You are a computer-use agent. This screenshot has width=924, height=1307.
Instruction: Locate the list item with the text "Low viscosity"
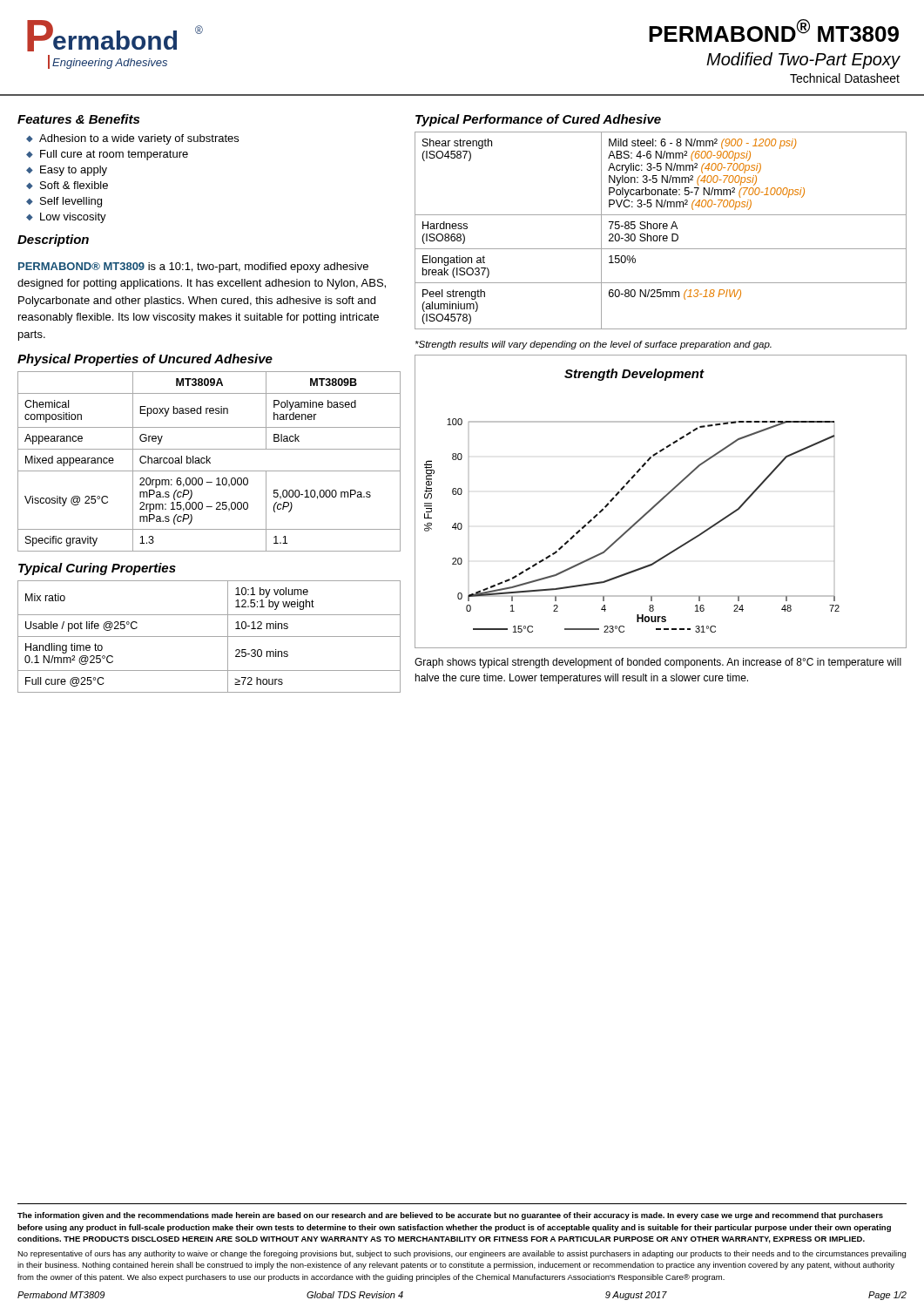73,216
